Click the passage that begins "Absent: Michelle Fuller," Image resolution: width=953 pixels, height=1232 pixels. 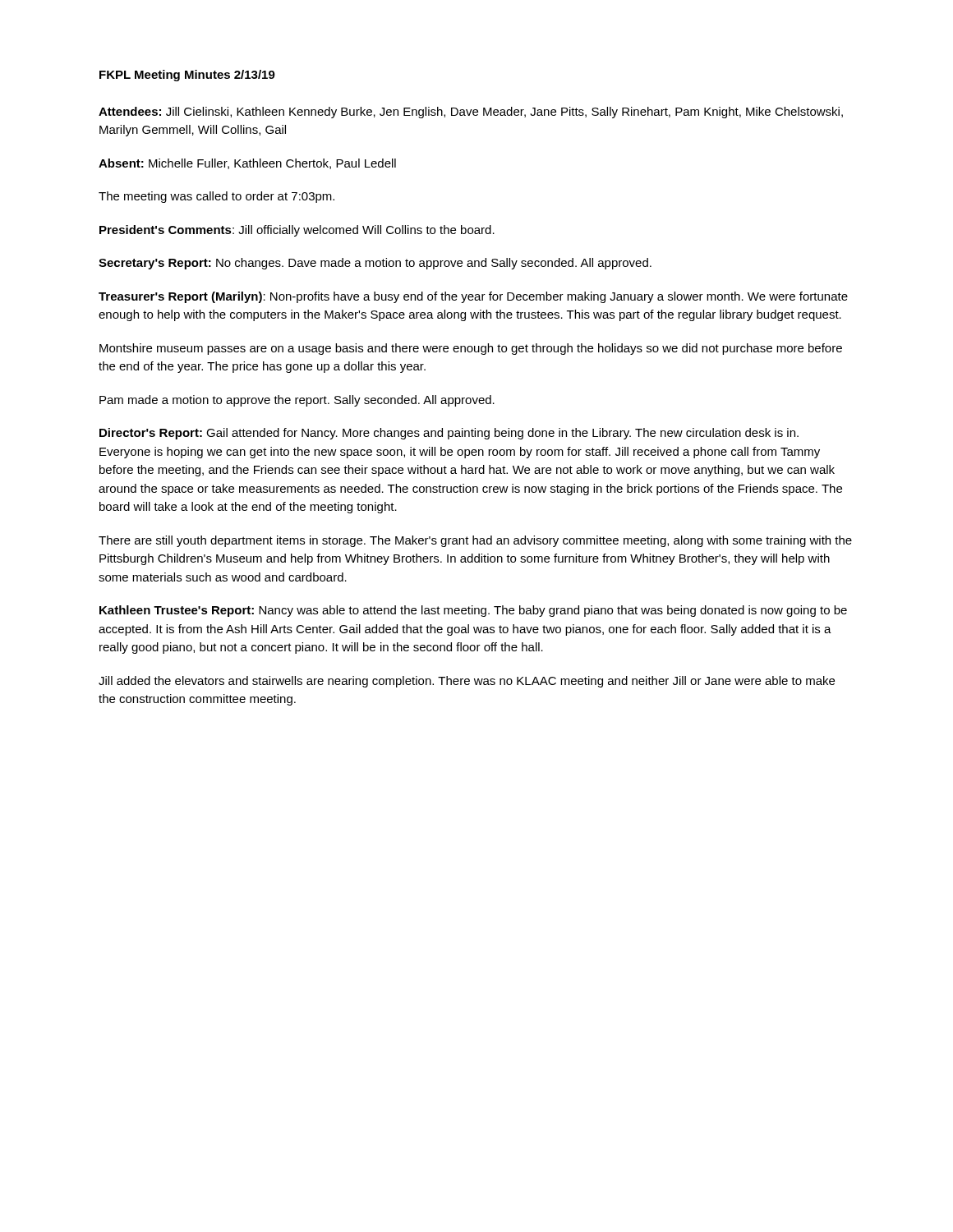click(247, 164)
